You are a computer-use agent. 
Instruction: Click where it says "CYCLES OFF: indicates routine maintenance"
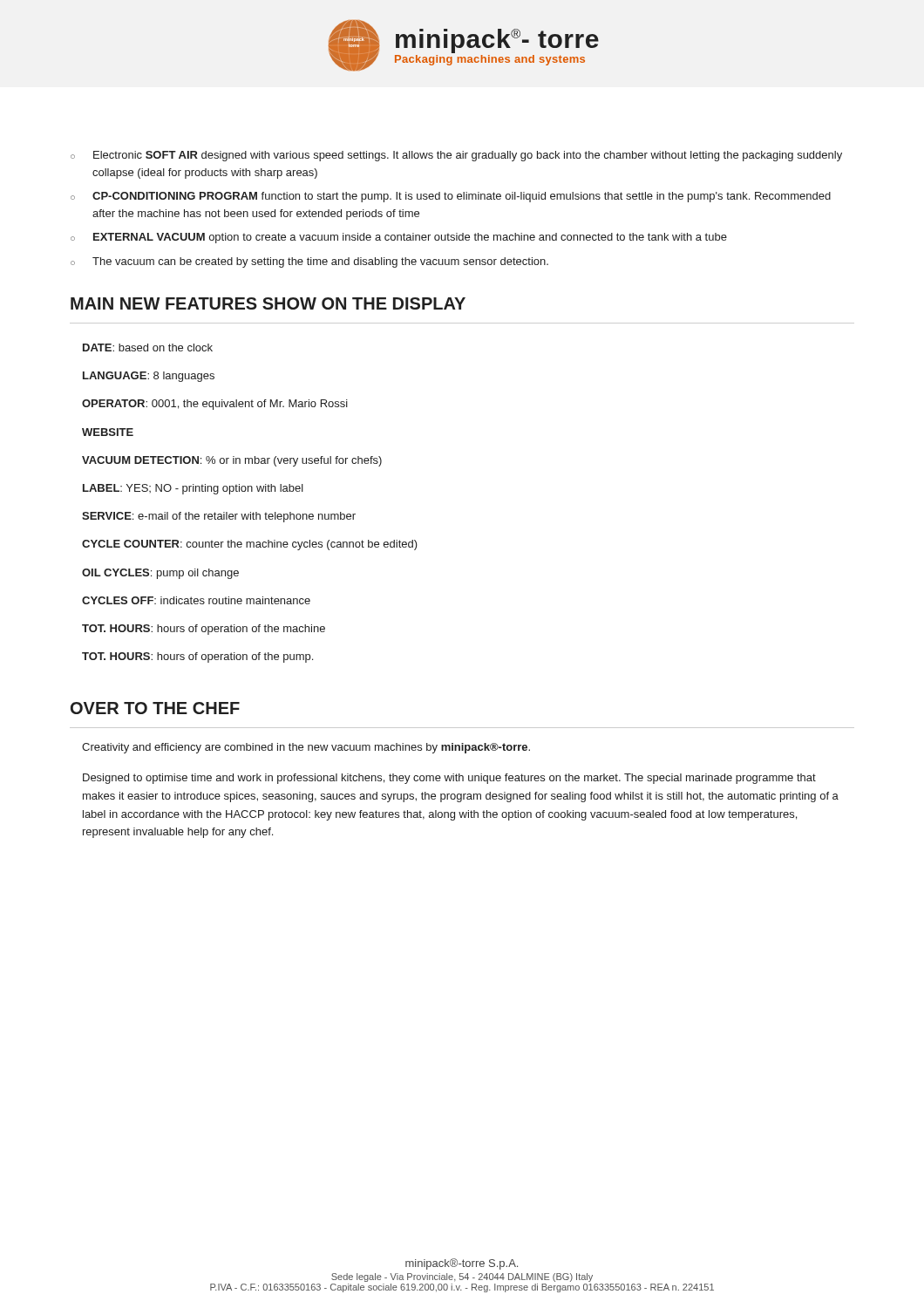point(196,600)
